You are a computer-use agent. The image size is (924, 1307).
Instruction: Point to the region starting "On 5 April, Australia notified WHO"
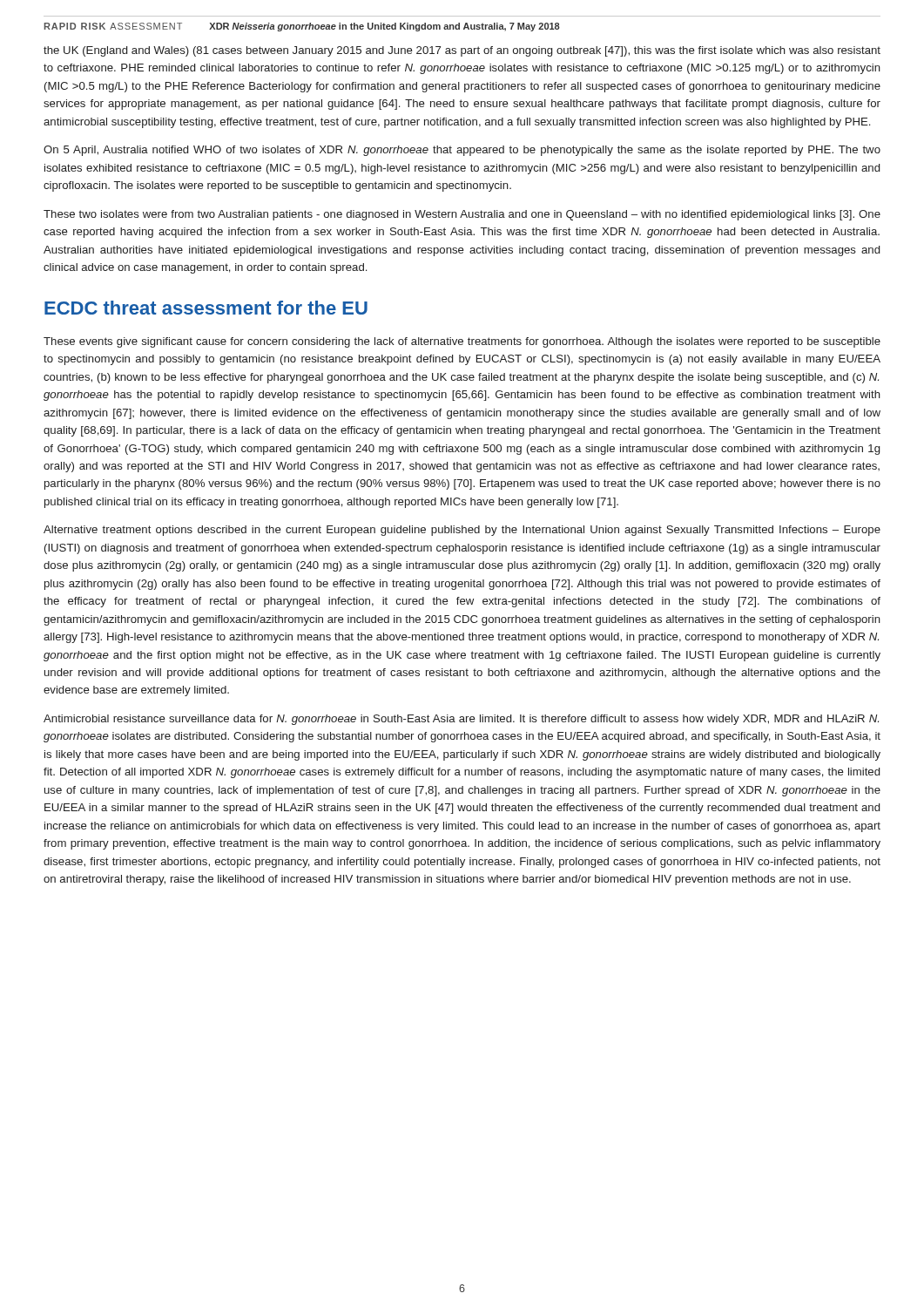pos(462,167)
